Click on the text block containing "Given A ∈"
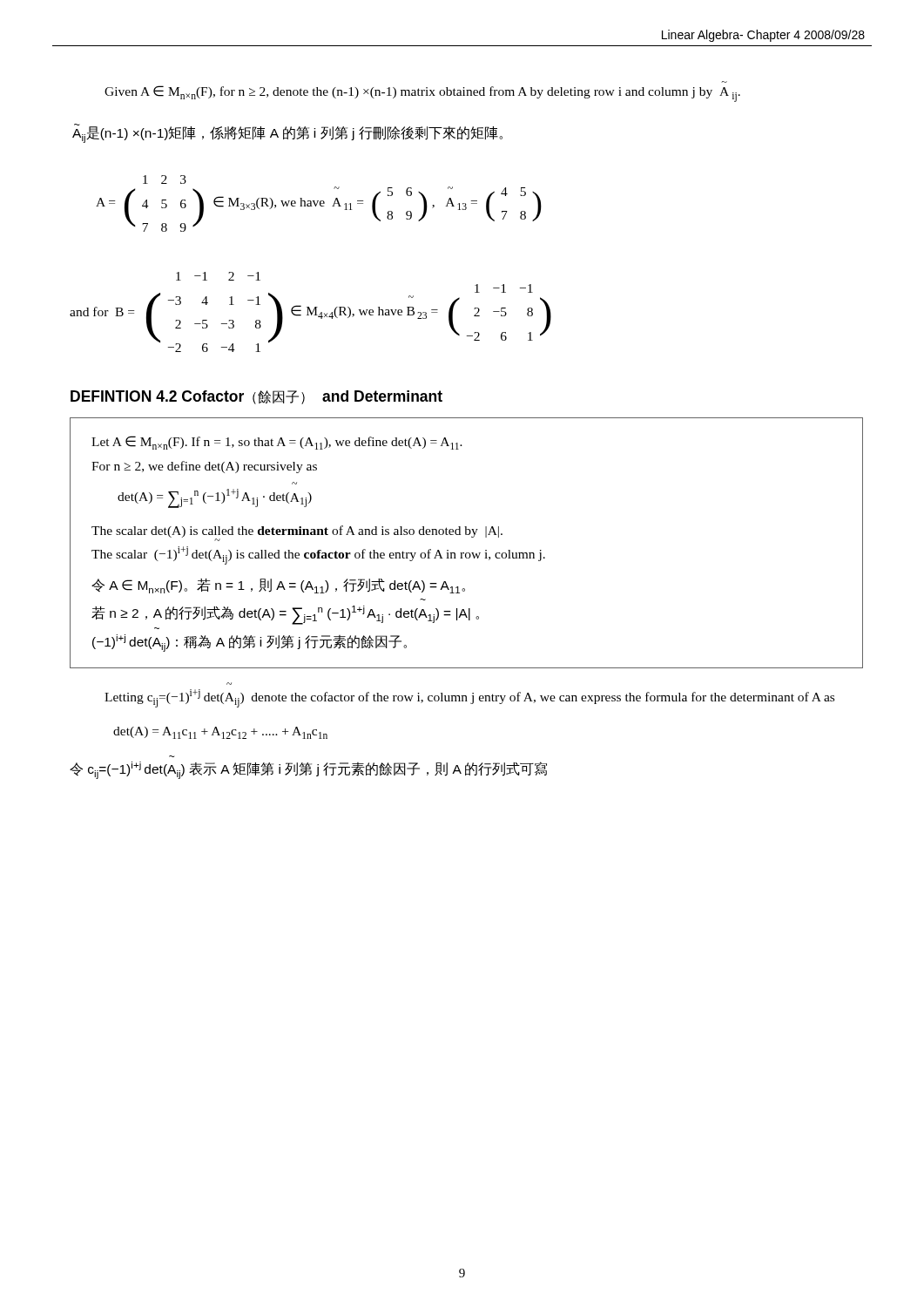The height and width of the screenshot is (1307, 924). pos(423,92)
